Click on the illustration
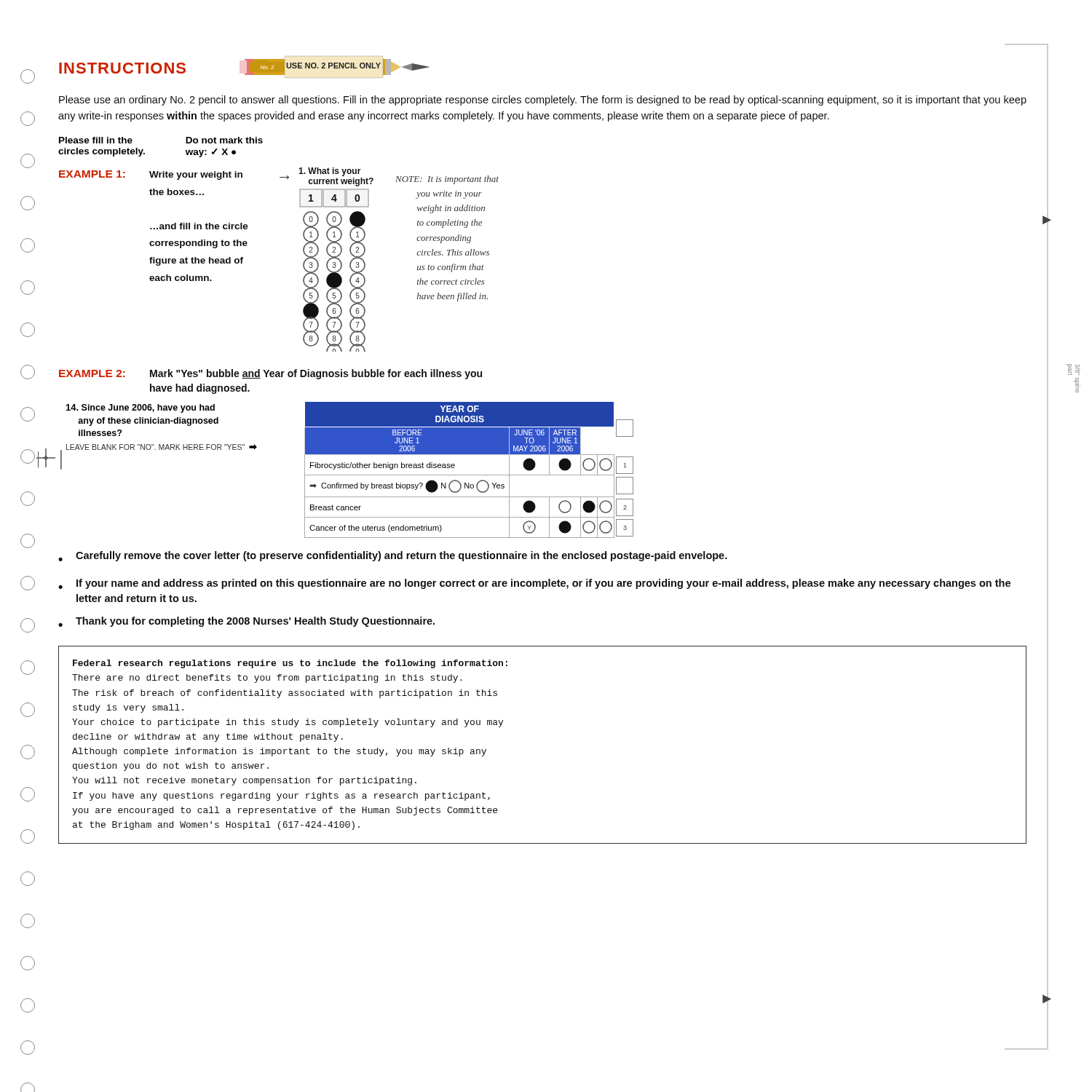The height and width of the screenshot is (1092, 1092). tap(317, 68)
